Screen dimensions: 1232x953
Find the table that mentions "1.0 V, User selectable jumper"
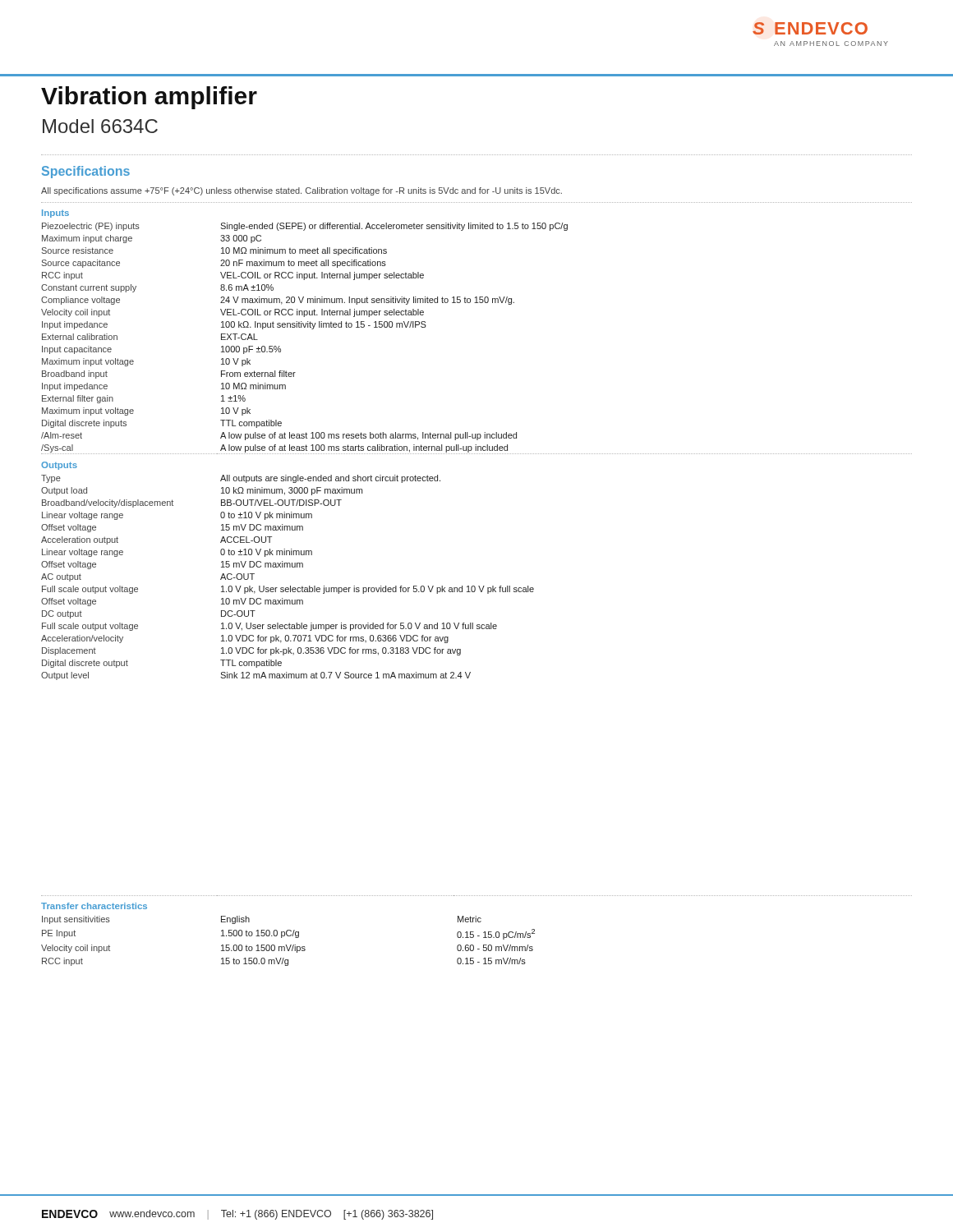[x=476, y=442]
